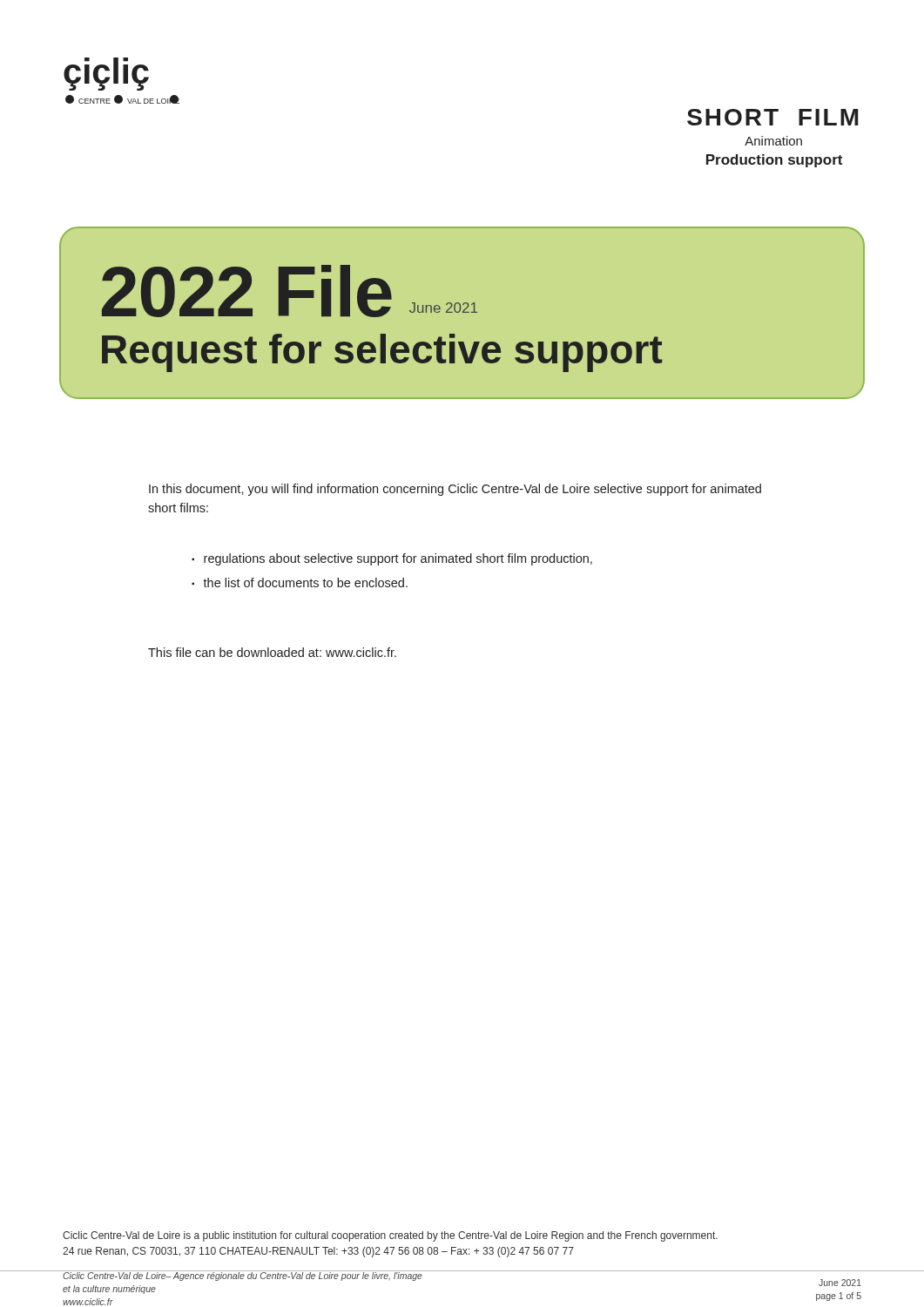The height and width of the screenshot is (1307, 924).
Task: Locate the text block starting "SHORT FILM Animation Production support"
Action: coord(774,137)
